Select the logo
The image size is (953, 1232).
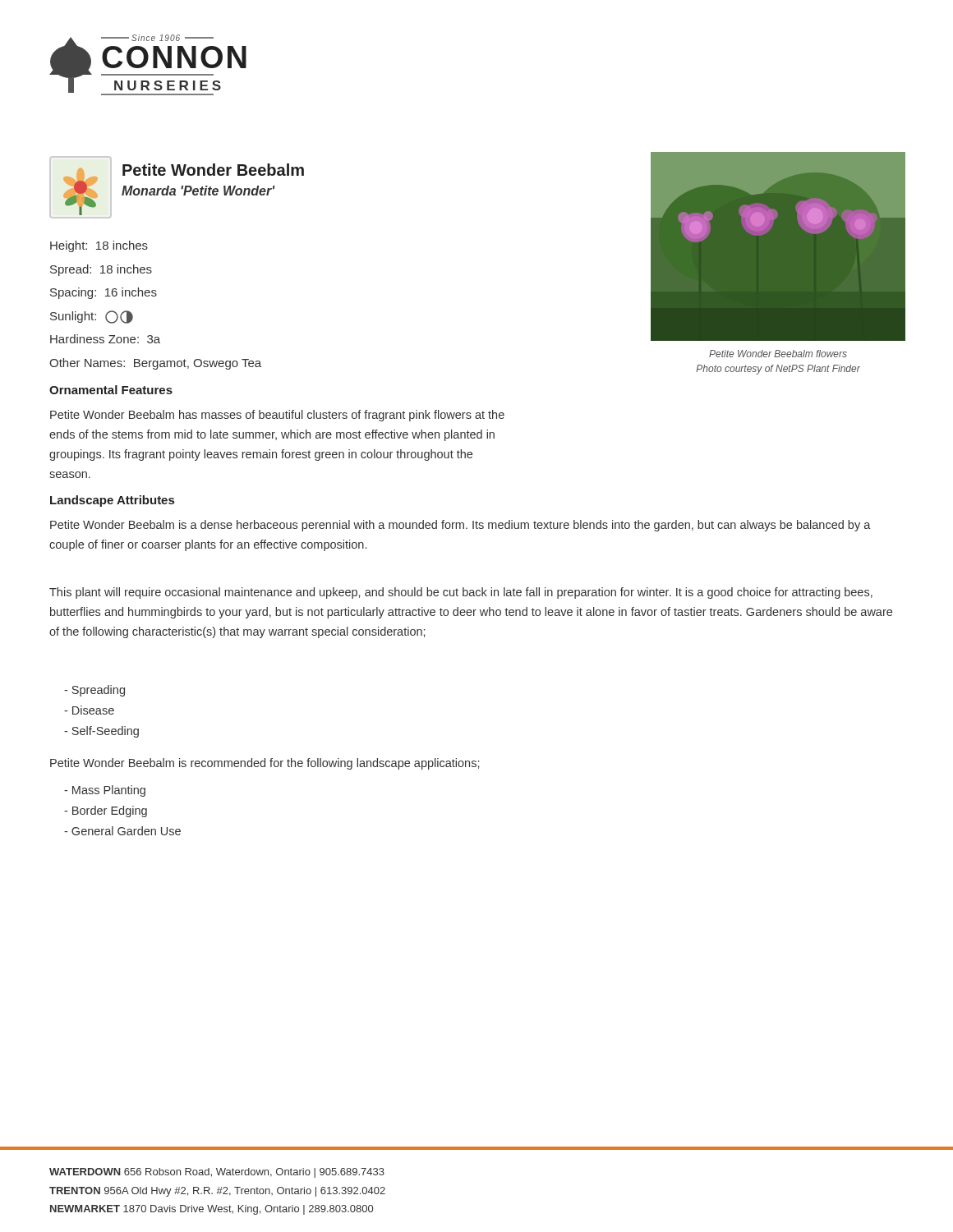click(164, 64)
